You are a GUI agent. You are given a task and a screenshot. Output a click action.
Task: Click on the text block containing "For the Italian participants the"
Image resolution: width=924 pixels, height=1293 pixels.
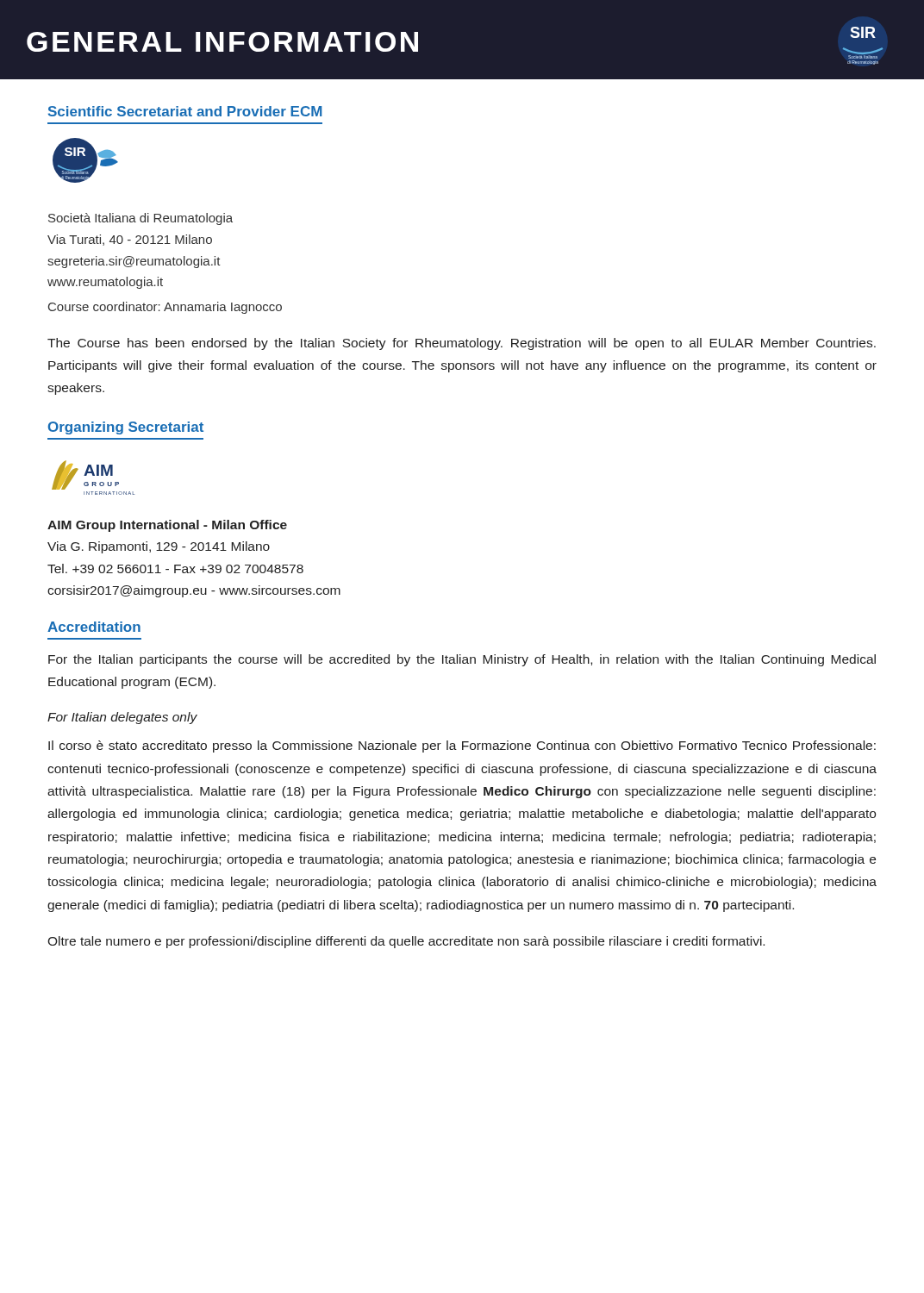click(462, 670)
